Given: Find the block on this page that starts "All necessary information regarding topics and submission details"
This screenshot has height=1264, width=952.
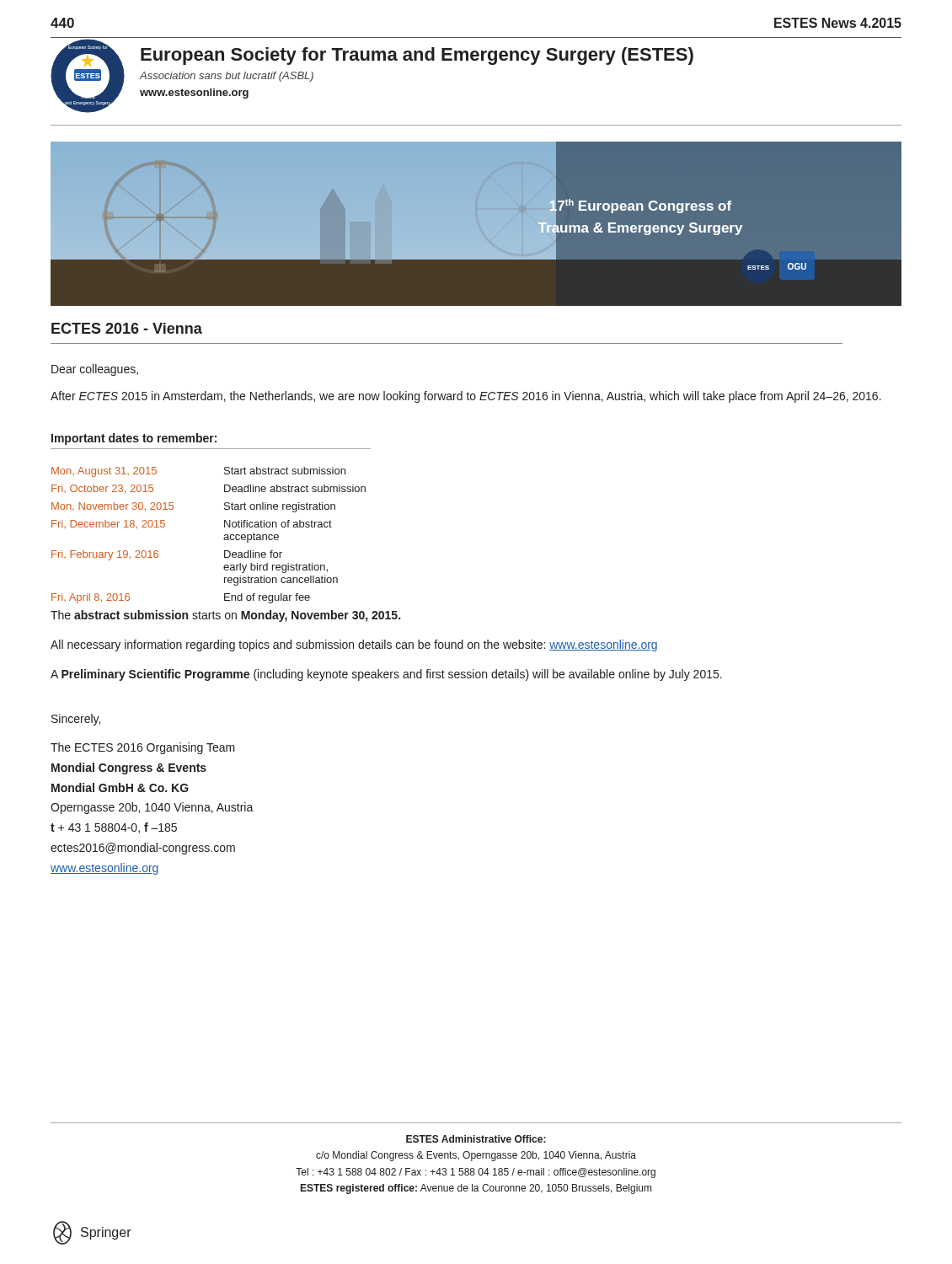Looking at the screenshot, I should 354,645.
